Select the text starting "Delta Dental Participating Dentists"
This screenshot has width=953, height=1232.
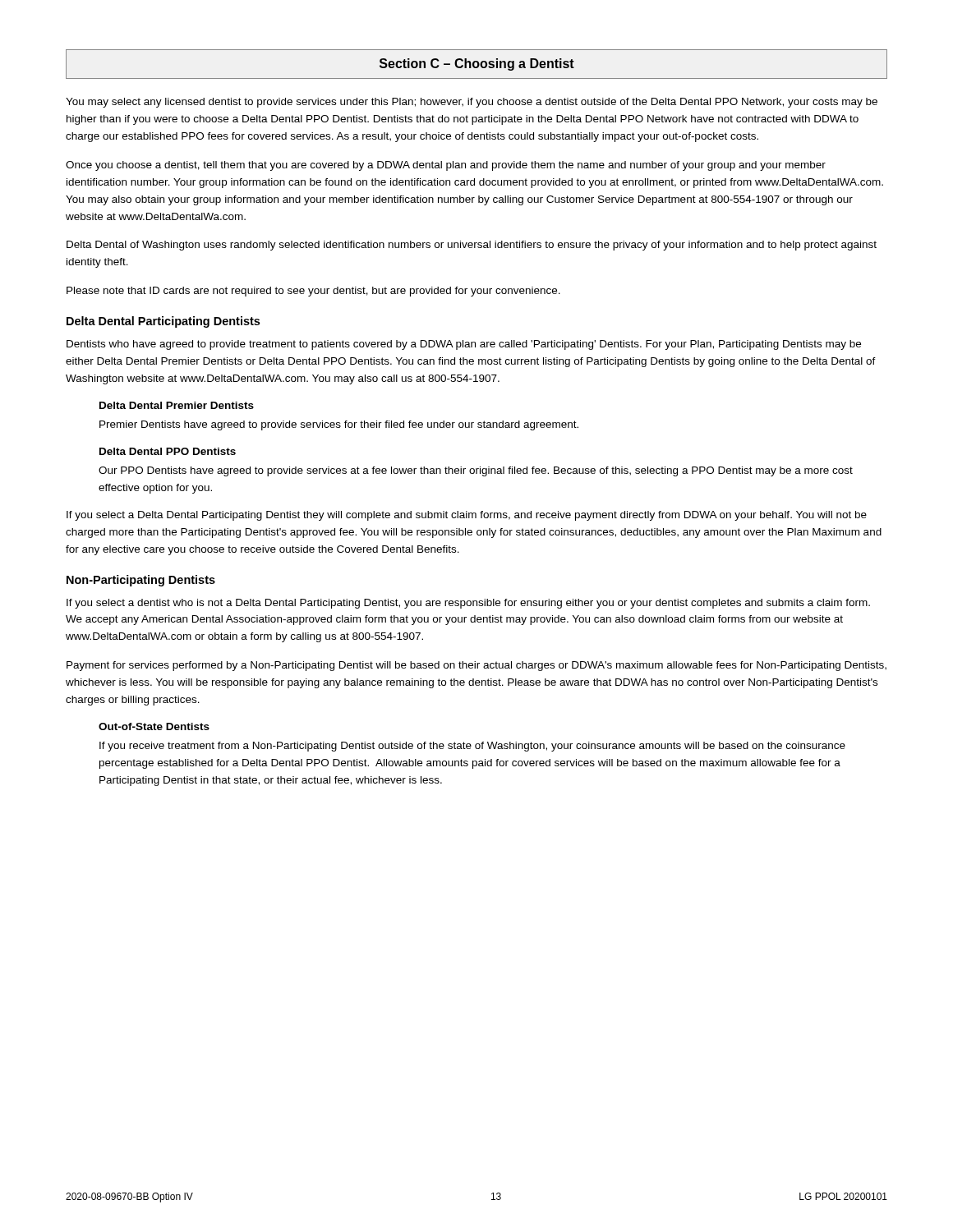coord(163,321)
